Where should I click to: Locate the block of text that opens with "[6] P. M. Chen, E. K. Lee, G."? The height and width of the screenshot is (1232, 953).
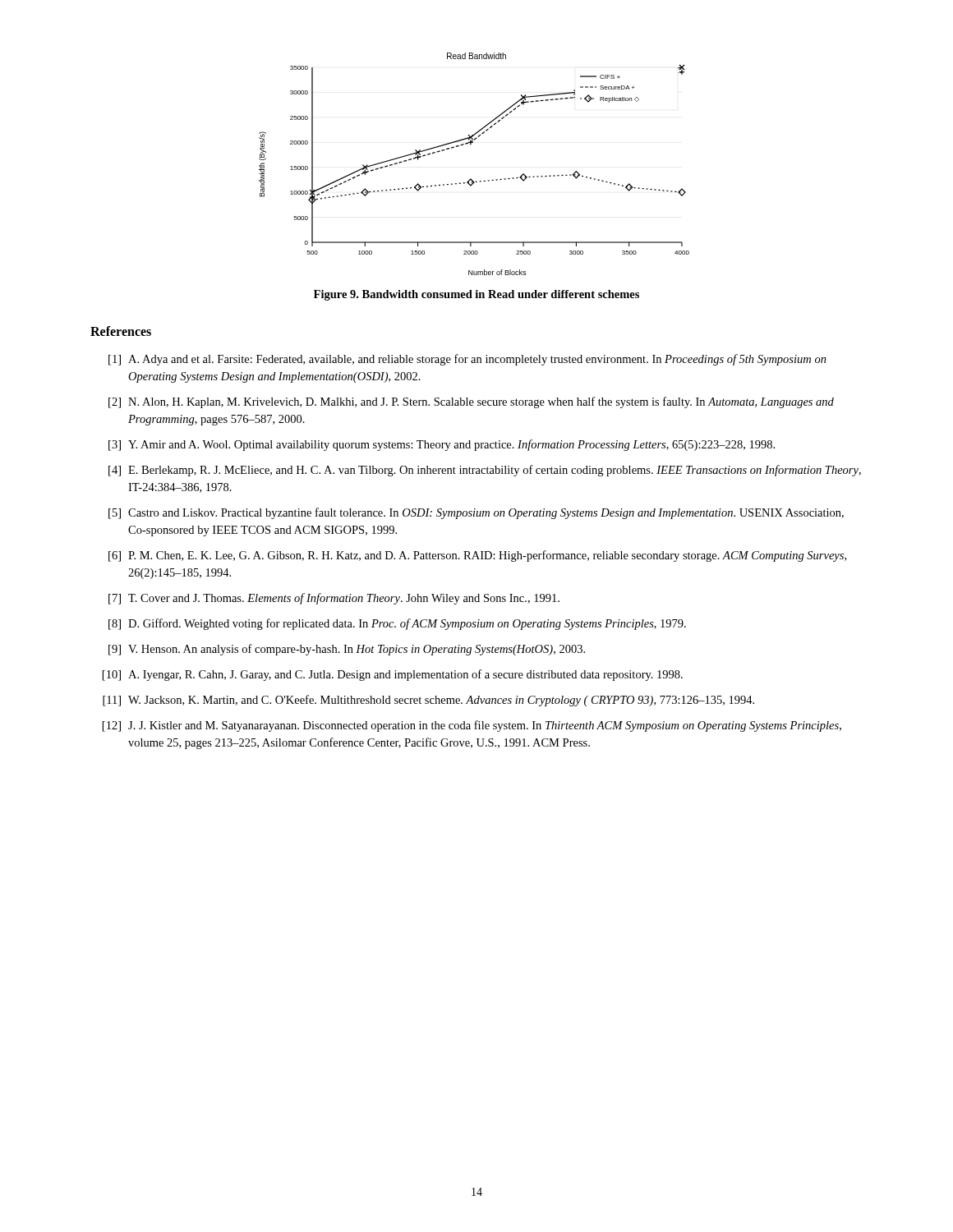pyautogui.click(x=476, y=564)
